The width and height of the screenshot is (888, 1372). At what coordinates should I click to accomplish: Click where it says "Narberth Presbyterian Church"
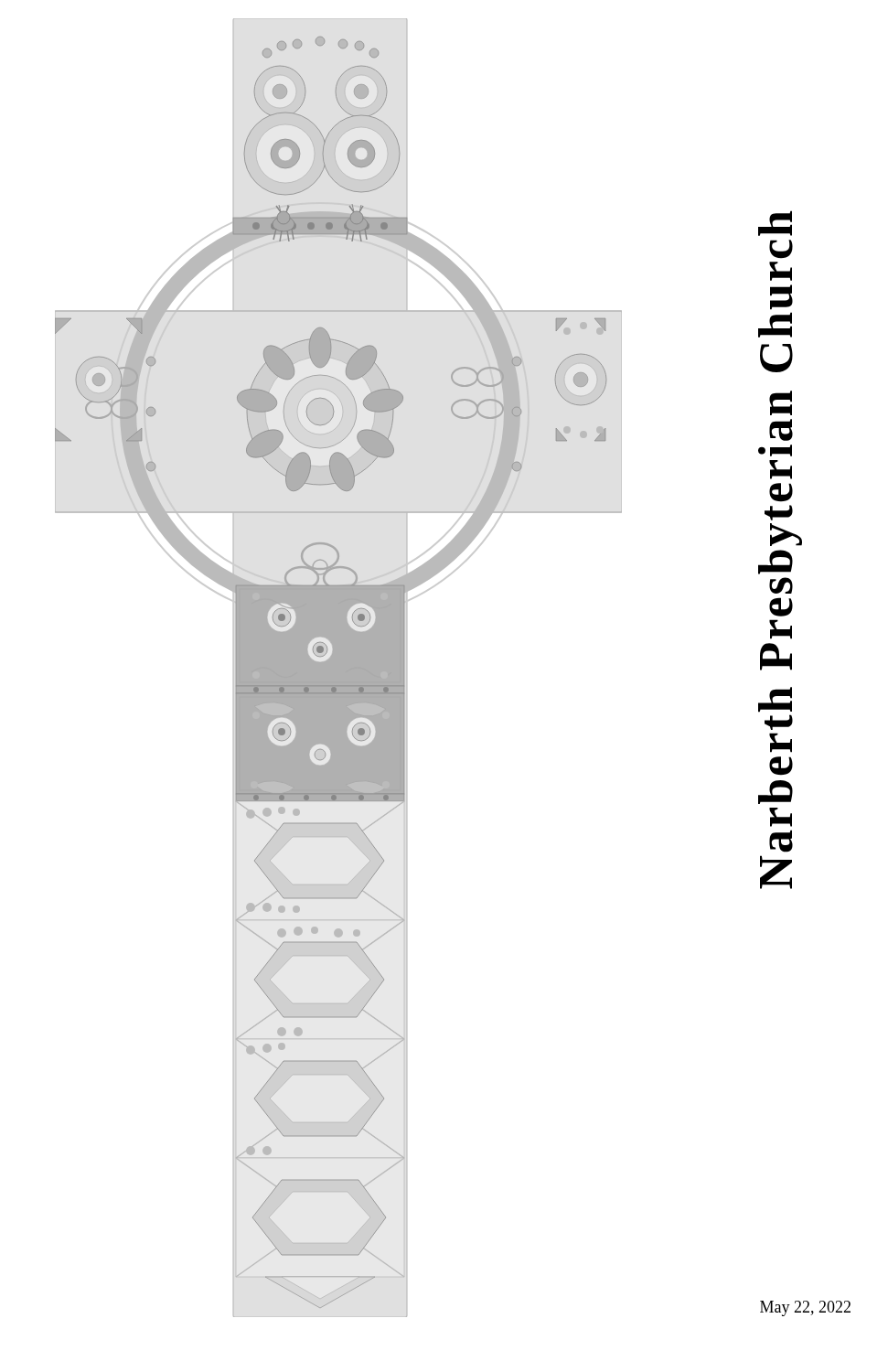775,549
